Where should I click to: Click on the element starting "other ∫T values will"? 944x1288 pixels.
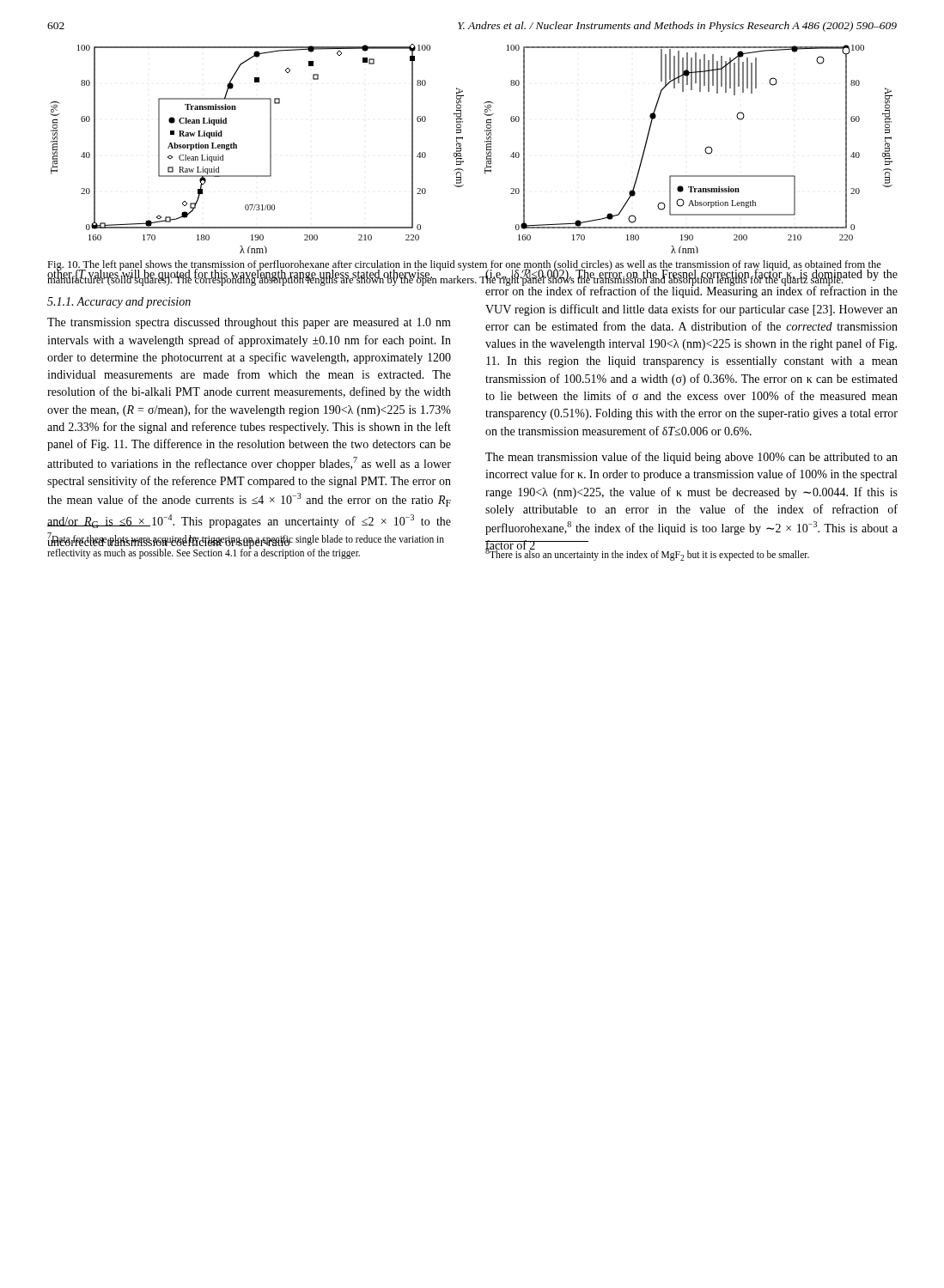[249, 275]
